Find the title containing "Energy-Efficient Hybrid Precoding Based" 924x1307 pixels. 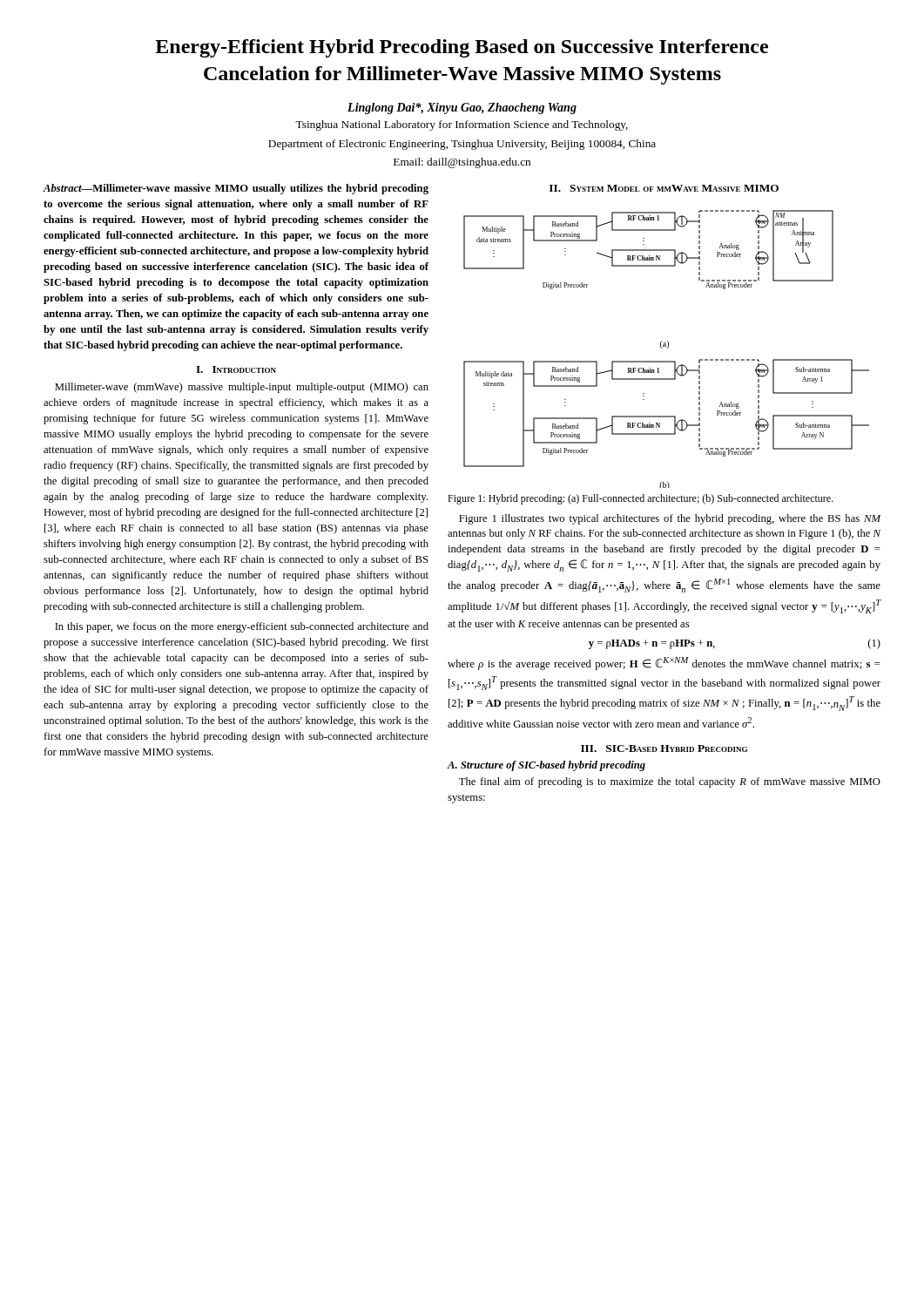click(462, 60)
